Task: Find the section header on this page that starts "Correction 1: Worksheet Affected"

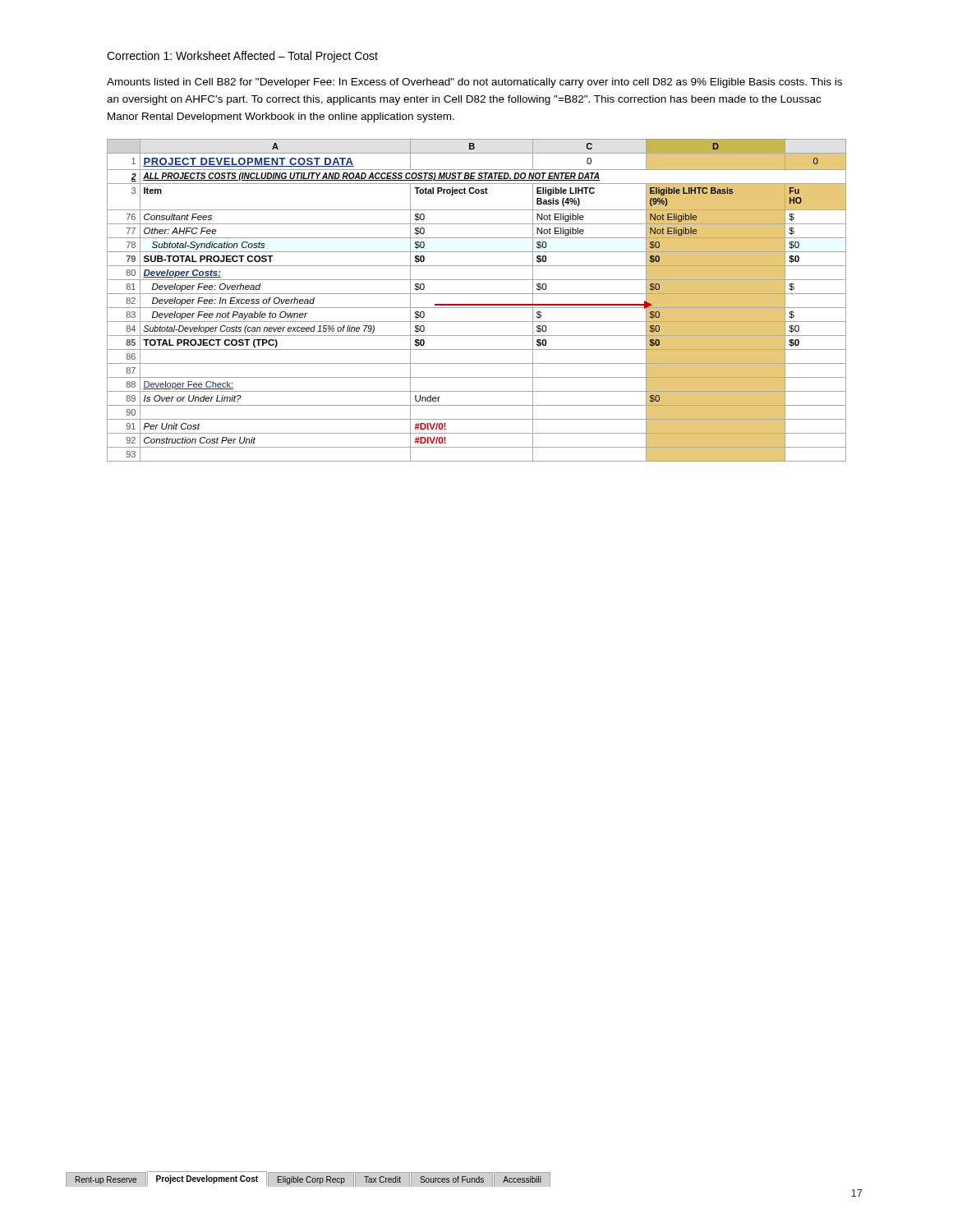Action: point(242,56)
